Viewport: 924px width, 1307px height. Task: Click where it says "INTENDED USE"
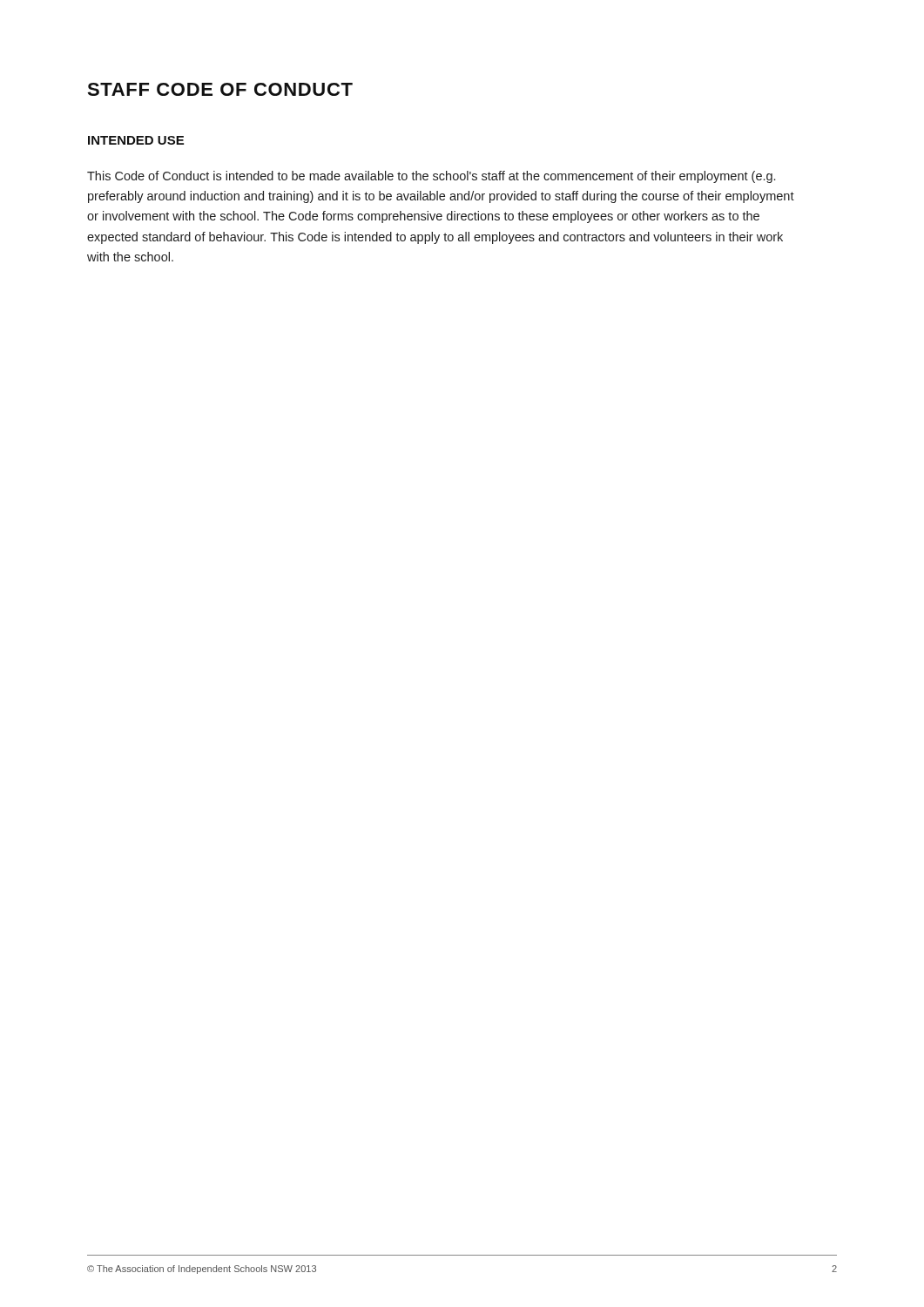[x=136, y=140]
